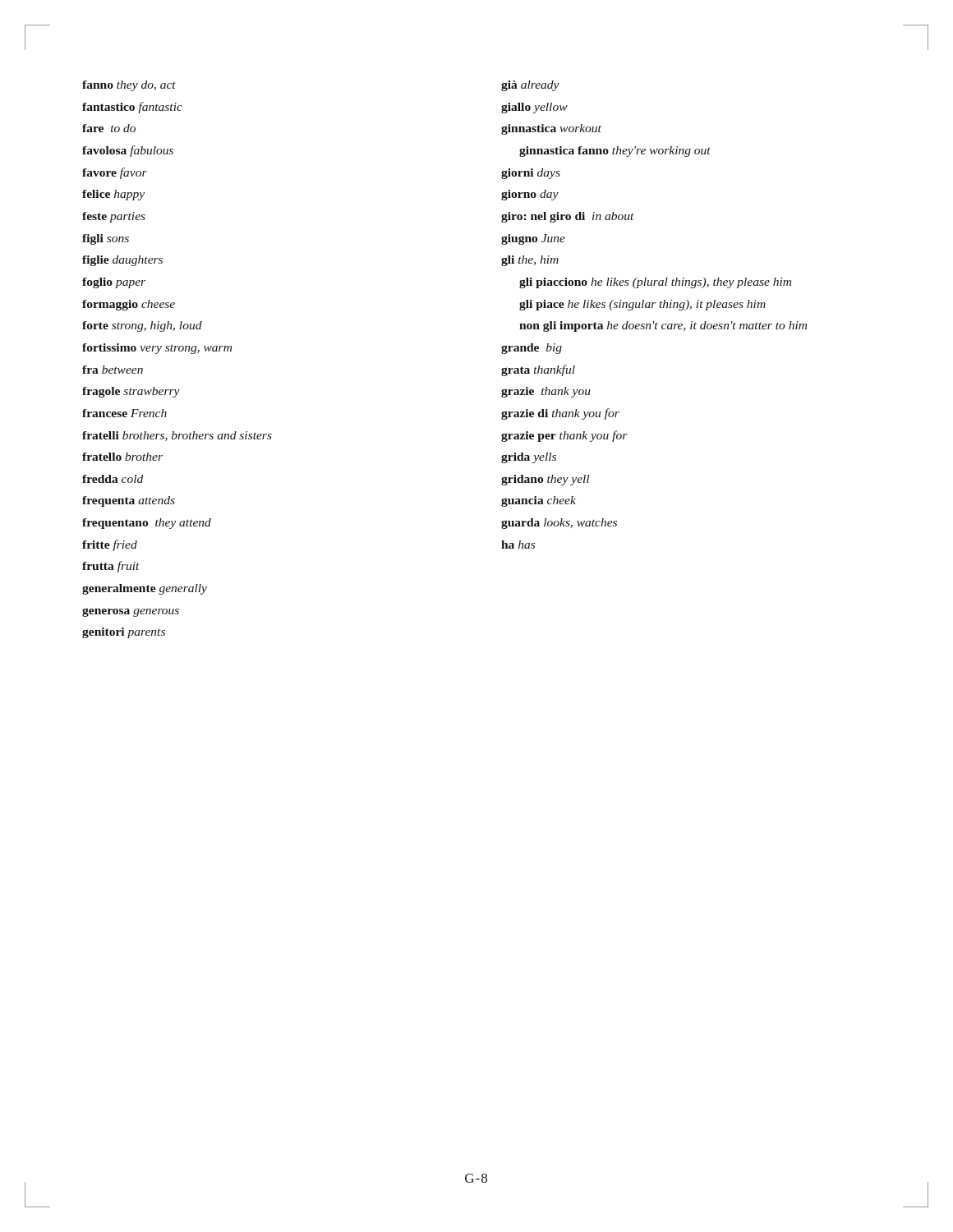This screenshot has height=1232, width=953.
Task: Point to "fanno they do, act"
Action: click(x=129, y=84)
